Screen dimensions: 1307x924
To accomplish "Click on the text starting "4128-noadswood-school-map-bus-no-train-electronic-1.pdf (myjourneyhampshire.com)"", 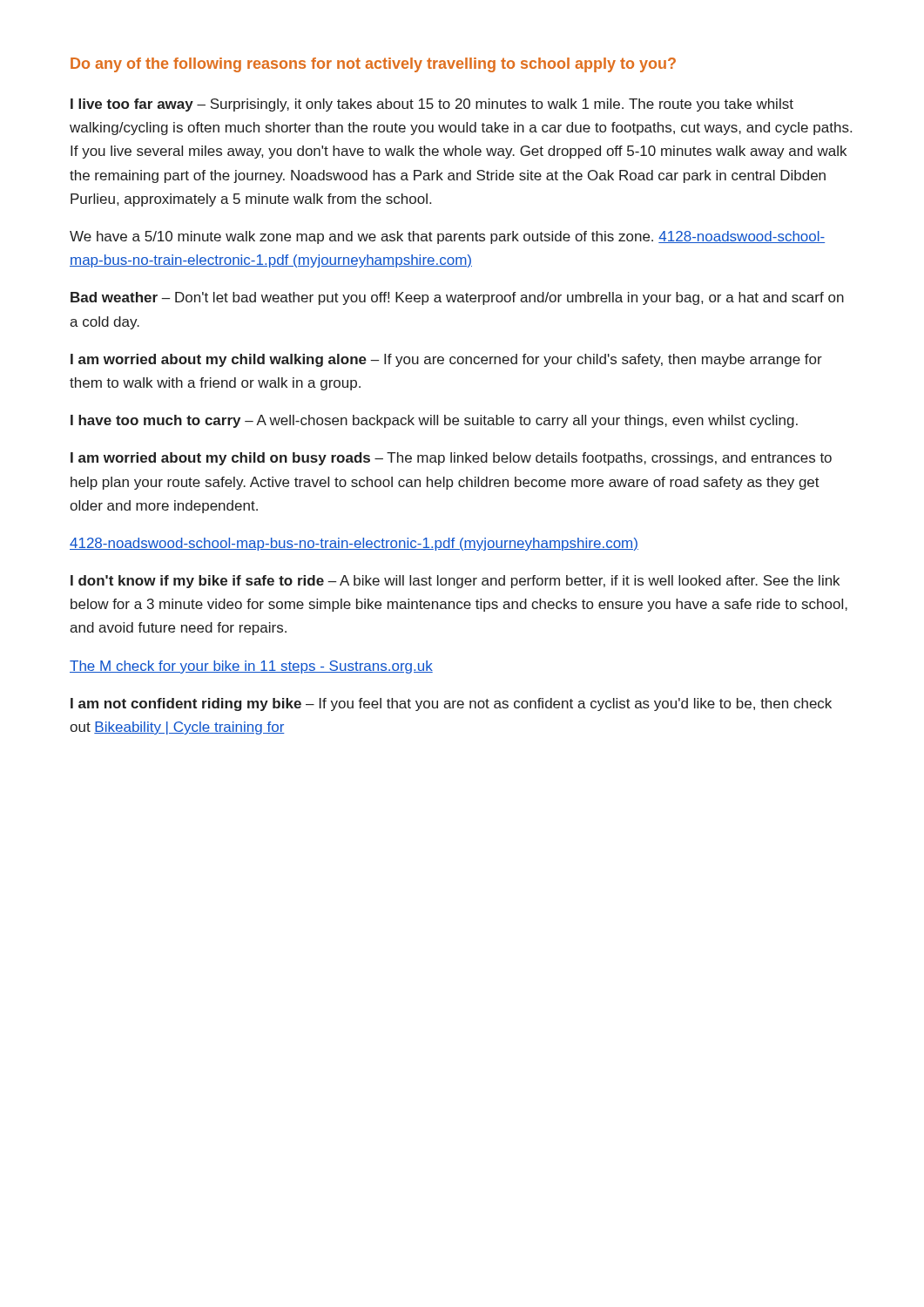I will (354, 543).
